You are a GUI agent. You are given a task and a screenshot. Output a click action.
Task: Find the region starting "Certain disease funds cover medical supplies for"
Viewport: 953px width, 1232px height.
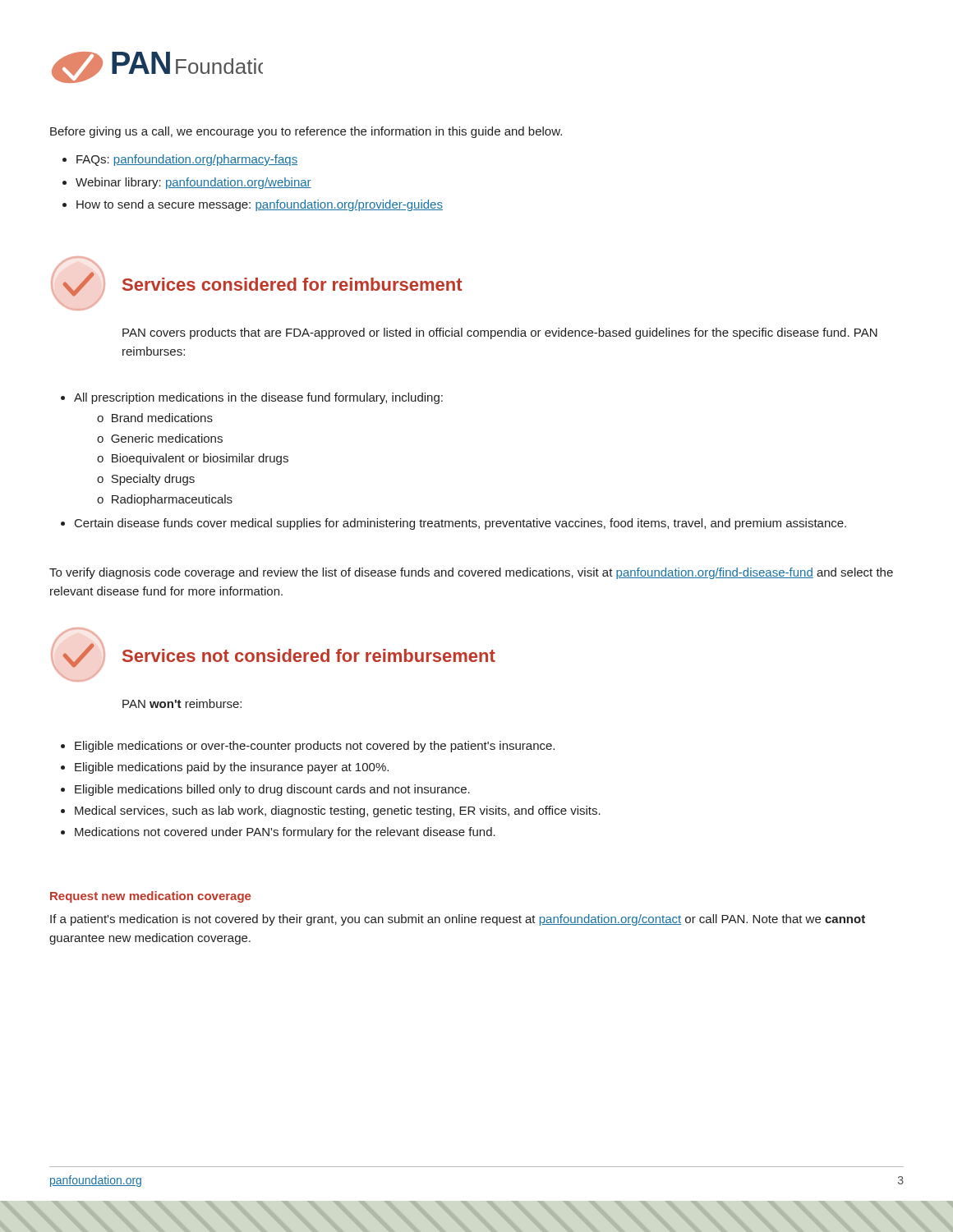(x=461, y=522)
